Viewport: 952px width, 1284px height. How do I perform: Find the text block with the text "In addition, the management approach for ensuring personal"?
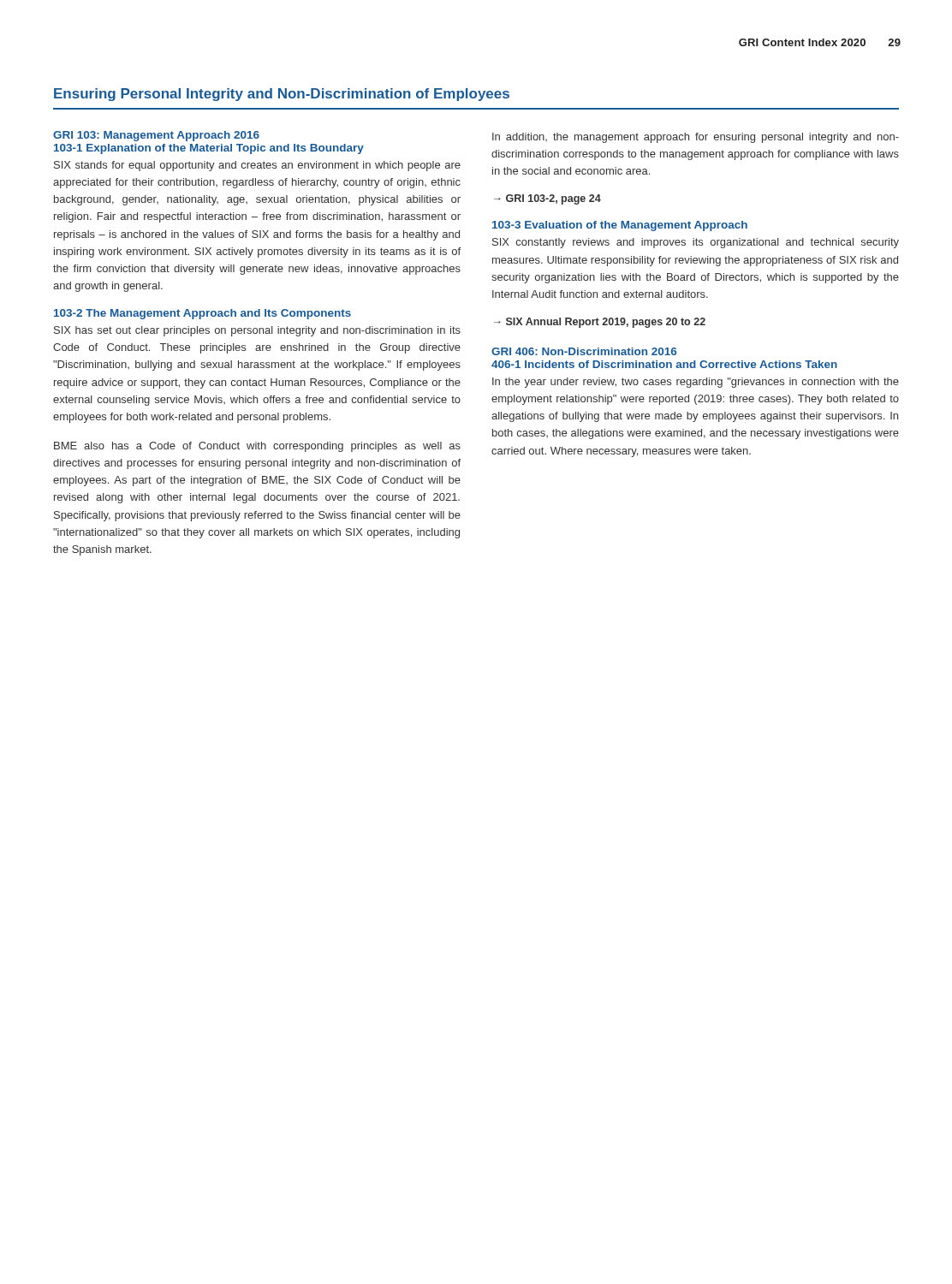pos(695,154)
